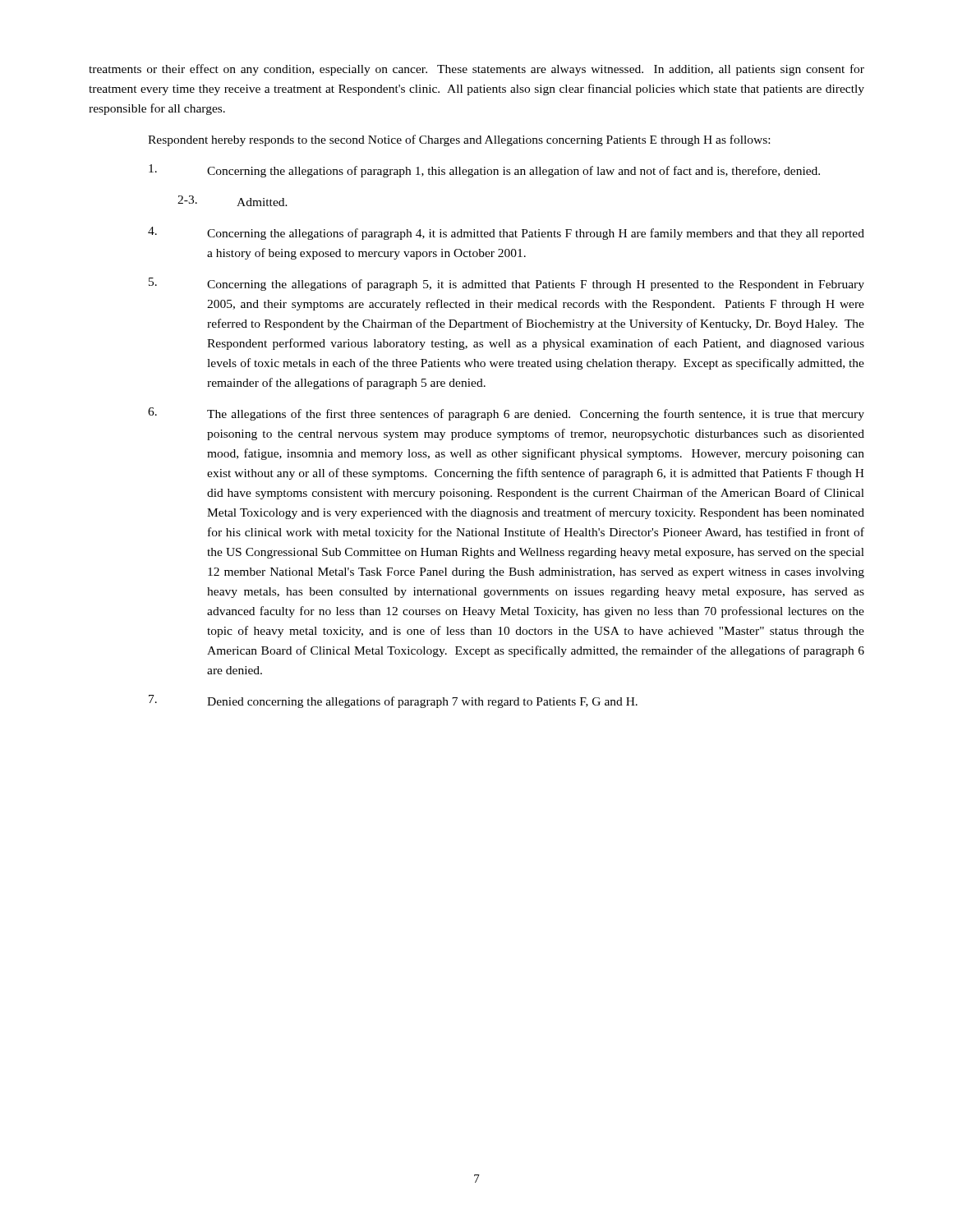This screenshot has height=1232, width=953.
Task: Click on the block starting "6. The allegations"
Action: [476, 542]
